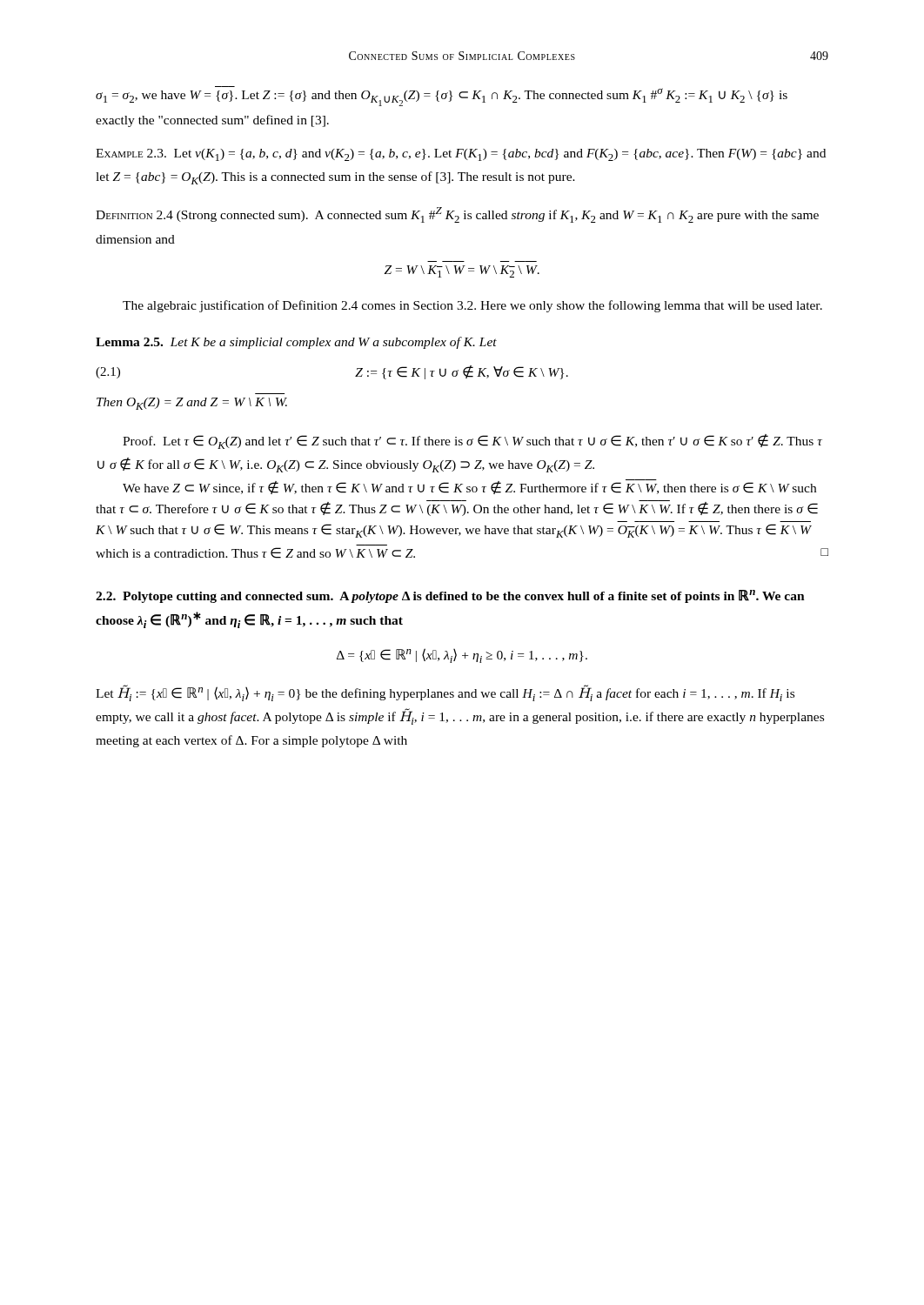Screen dimensions: 1305x924
Task: Locate the text starting "The algebraic justification of Definition 2.4 comes in"
Action: 462,305
